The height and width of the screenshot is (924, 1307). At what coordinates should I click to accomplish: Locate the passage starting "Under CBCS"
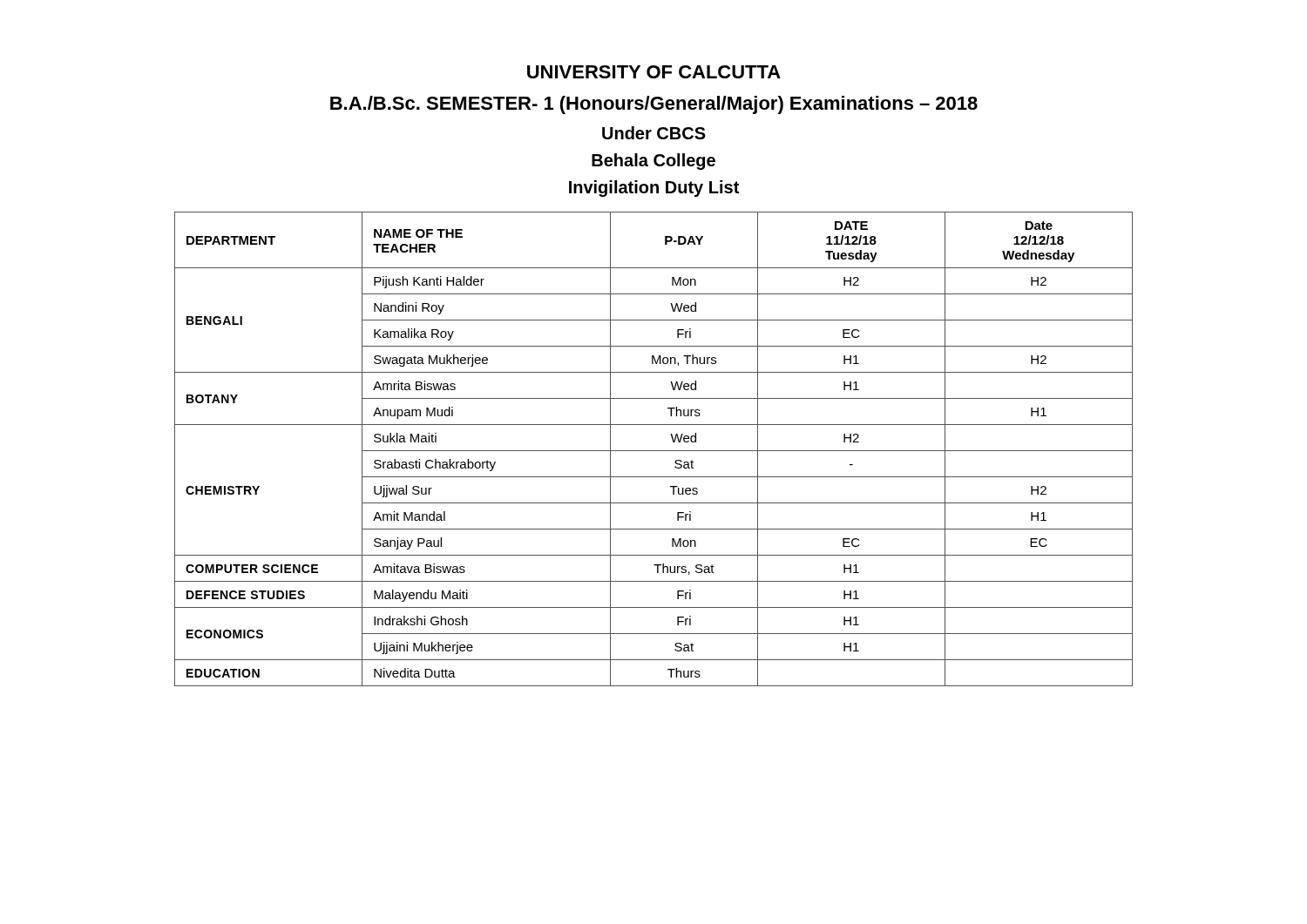pos(654,133)
